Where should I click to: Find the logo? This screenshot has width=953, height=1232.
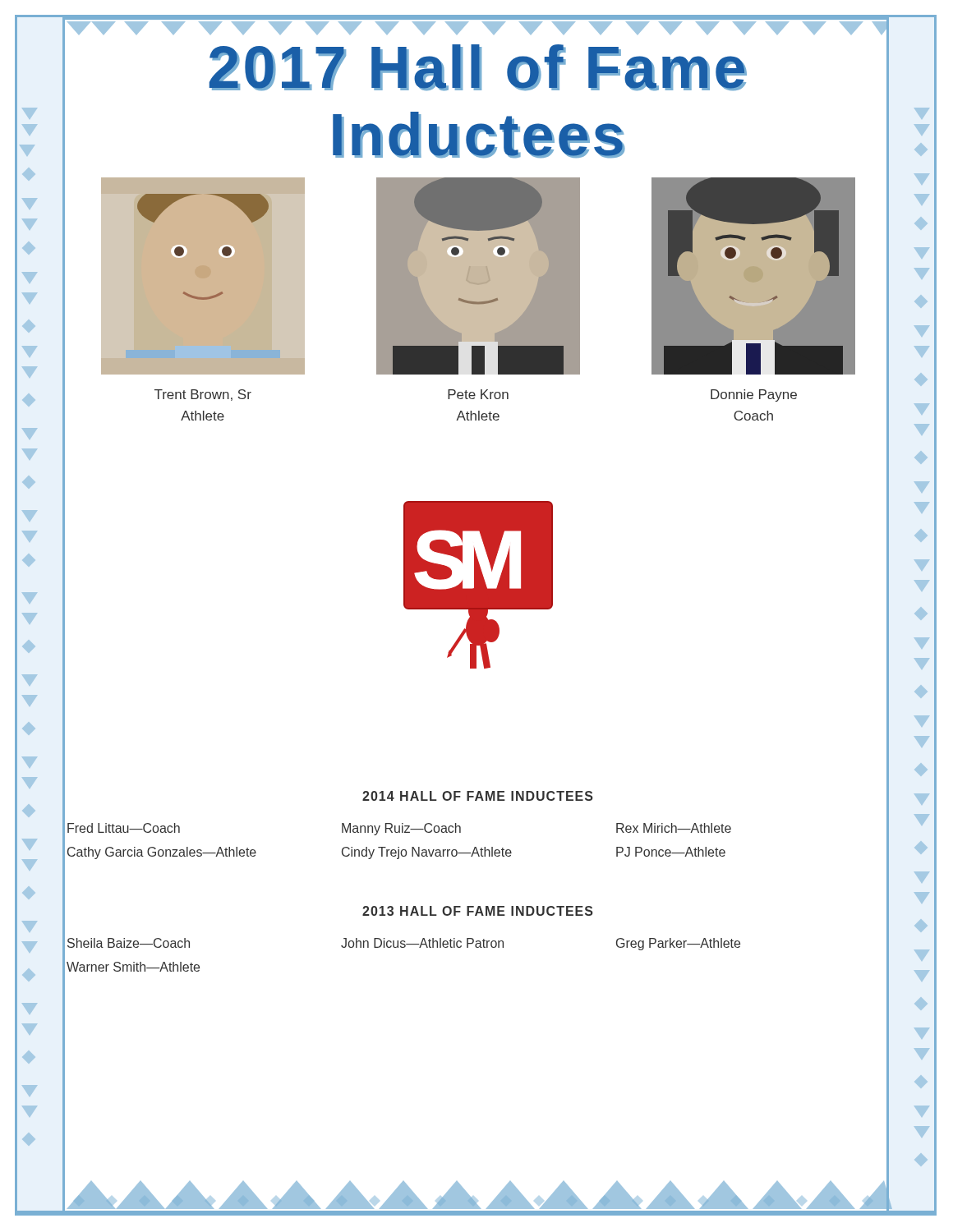pos(478,584)
